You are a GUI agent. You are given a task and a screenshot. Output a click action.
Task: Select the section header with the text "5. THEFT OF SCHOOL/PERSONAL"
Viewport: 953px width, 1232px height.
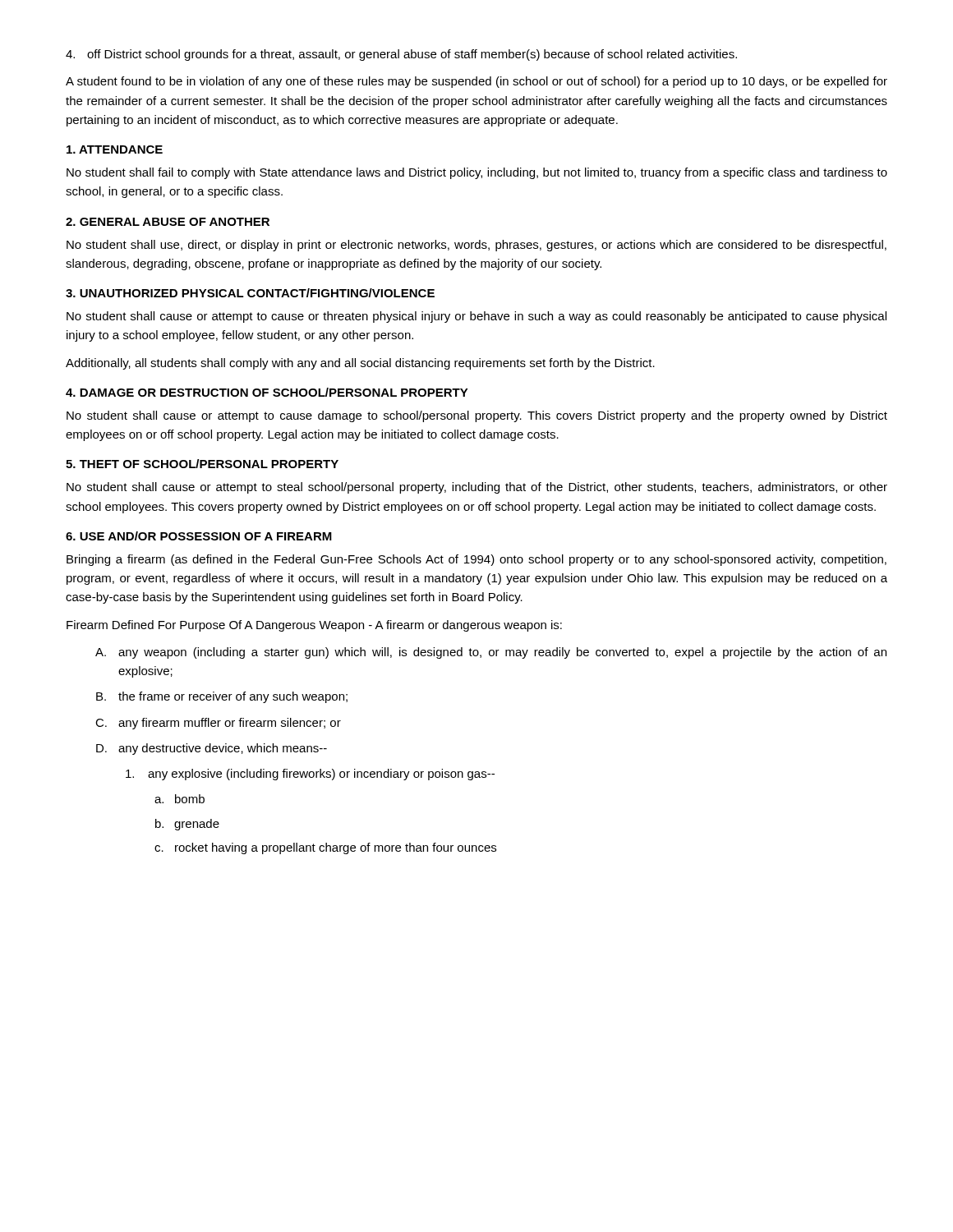click(x=202, y=464)
